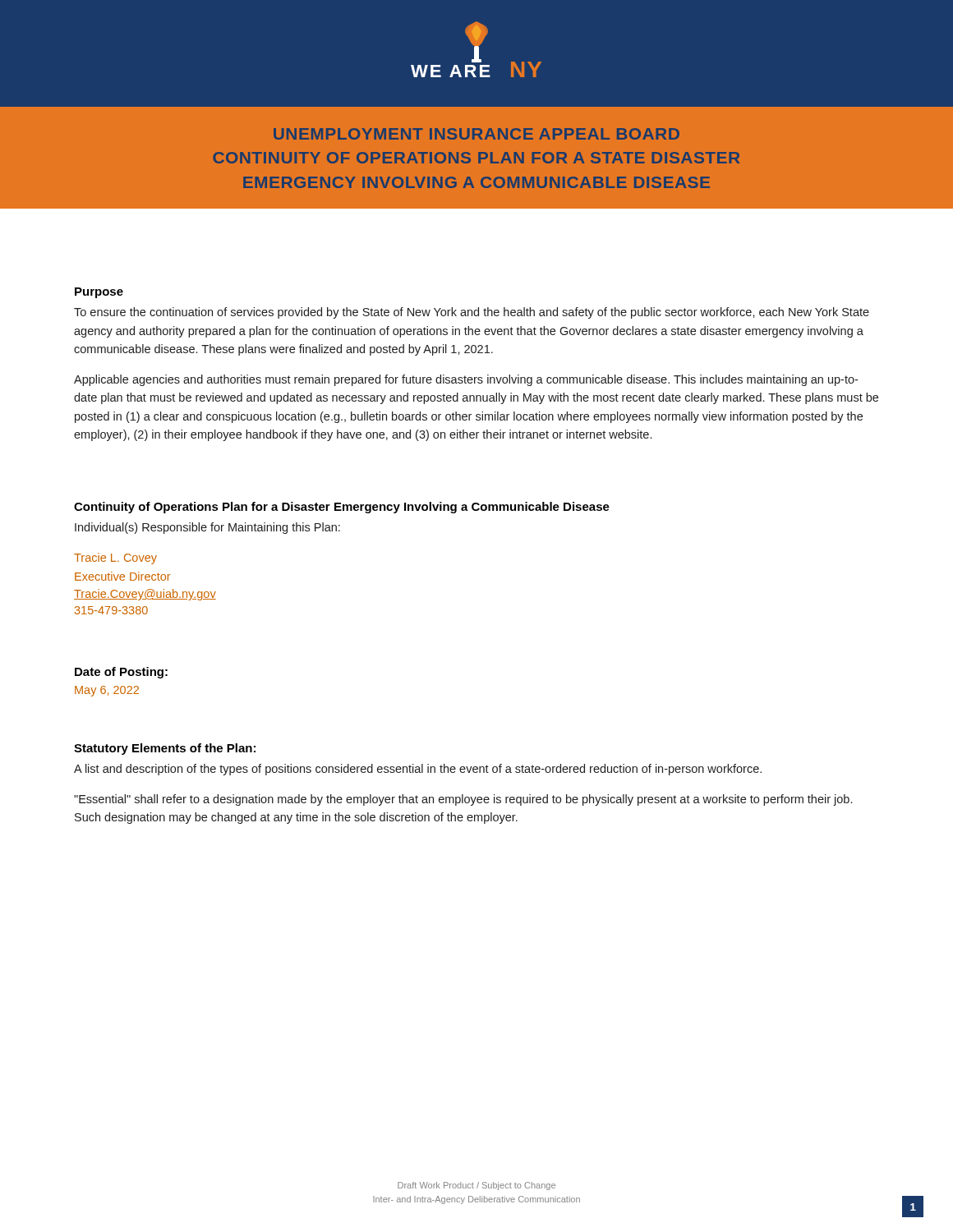Click on the text block containing ""Essential" shall refer to"

coord(464,808)
